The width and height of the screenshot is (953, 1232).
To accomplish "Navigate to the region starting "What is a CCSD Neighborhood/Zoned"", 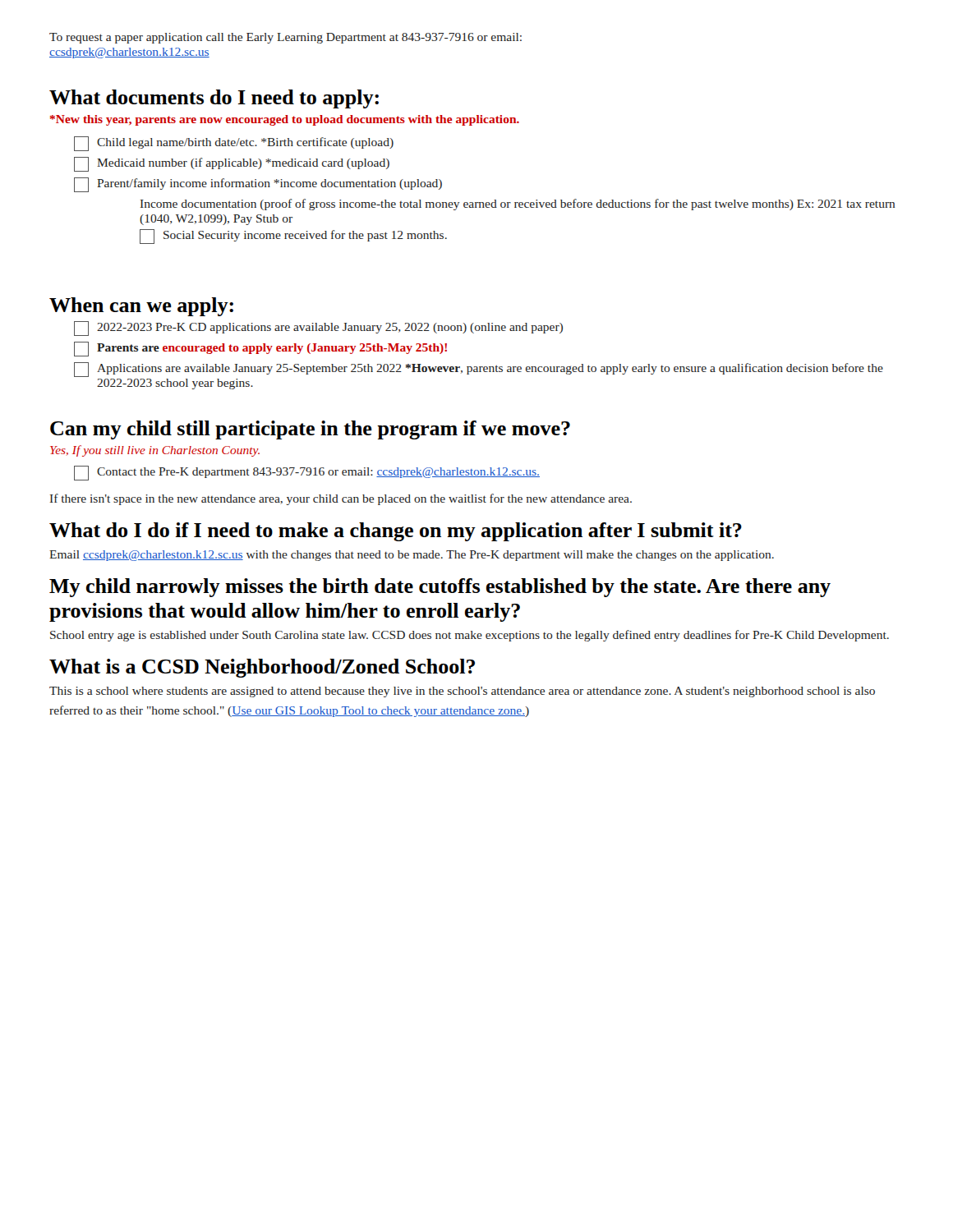I will click(x=263, y=667).
